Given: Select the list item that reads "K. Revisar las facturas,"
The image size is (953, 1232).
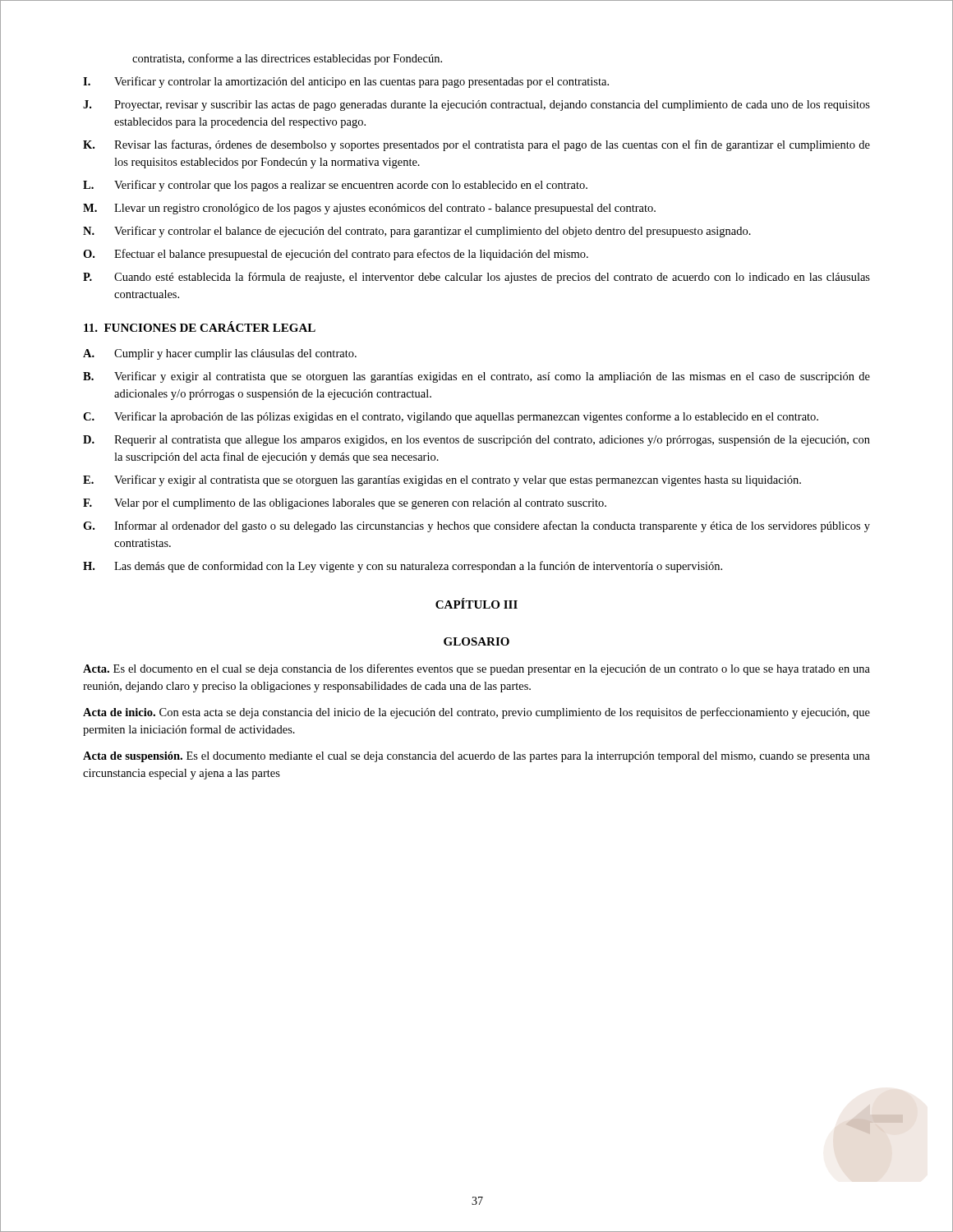Looking at the screenshot, I should click(x=476, y=154).
